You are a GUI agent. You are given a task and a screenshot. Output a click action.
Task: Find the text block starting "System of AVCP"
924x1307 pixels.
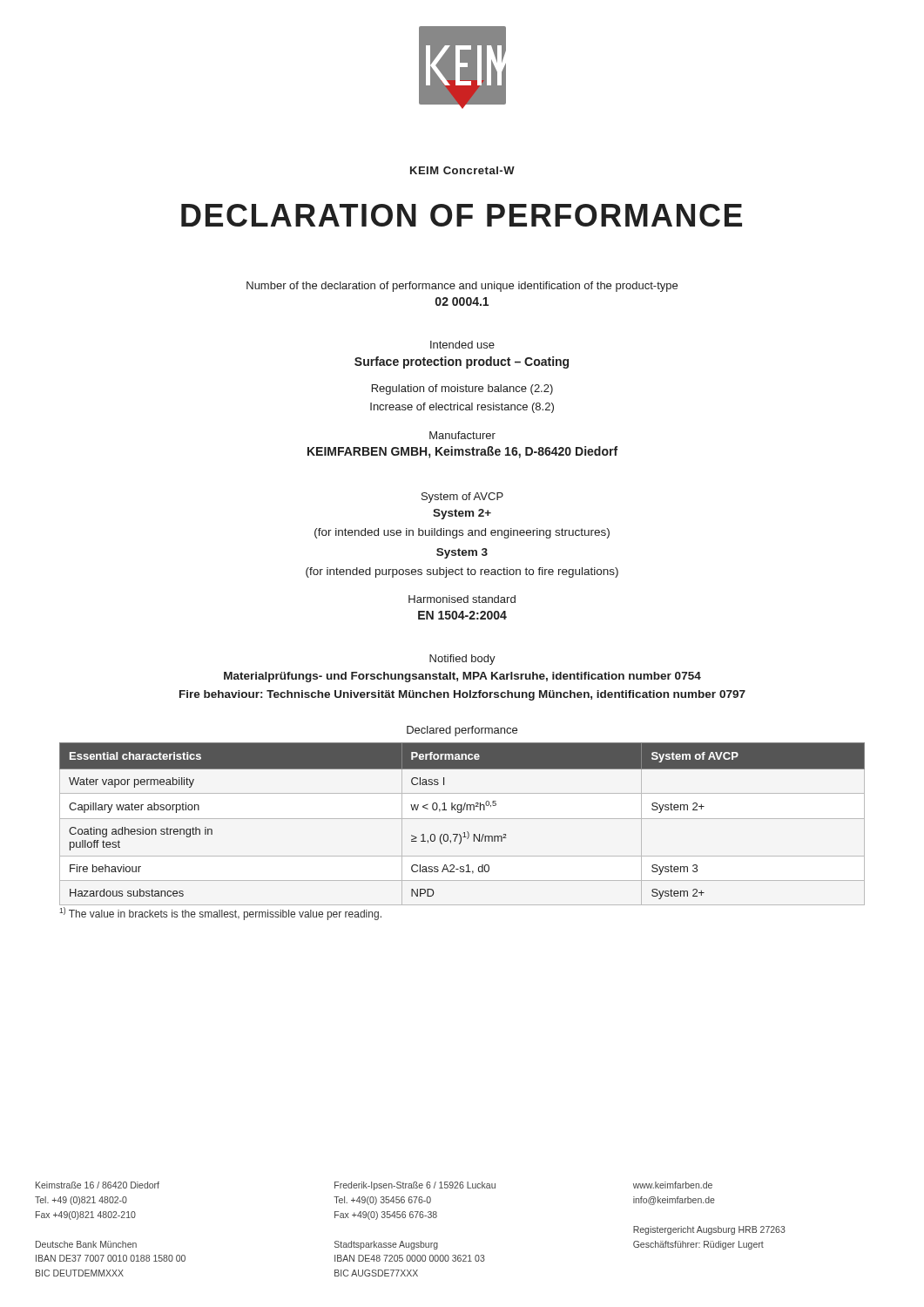click(x=462, y=496)
